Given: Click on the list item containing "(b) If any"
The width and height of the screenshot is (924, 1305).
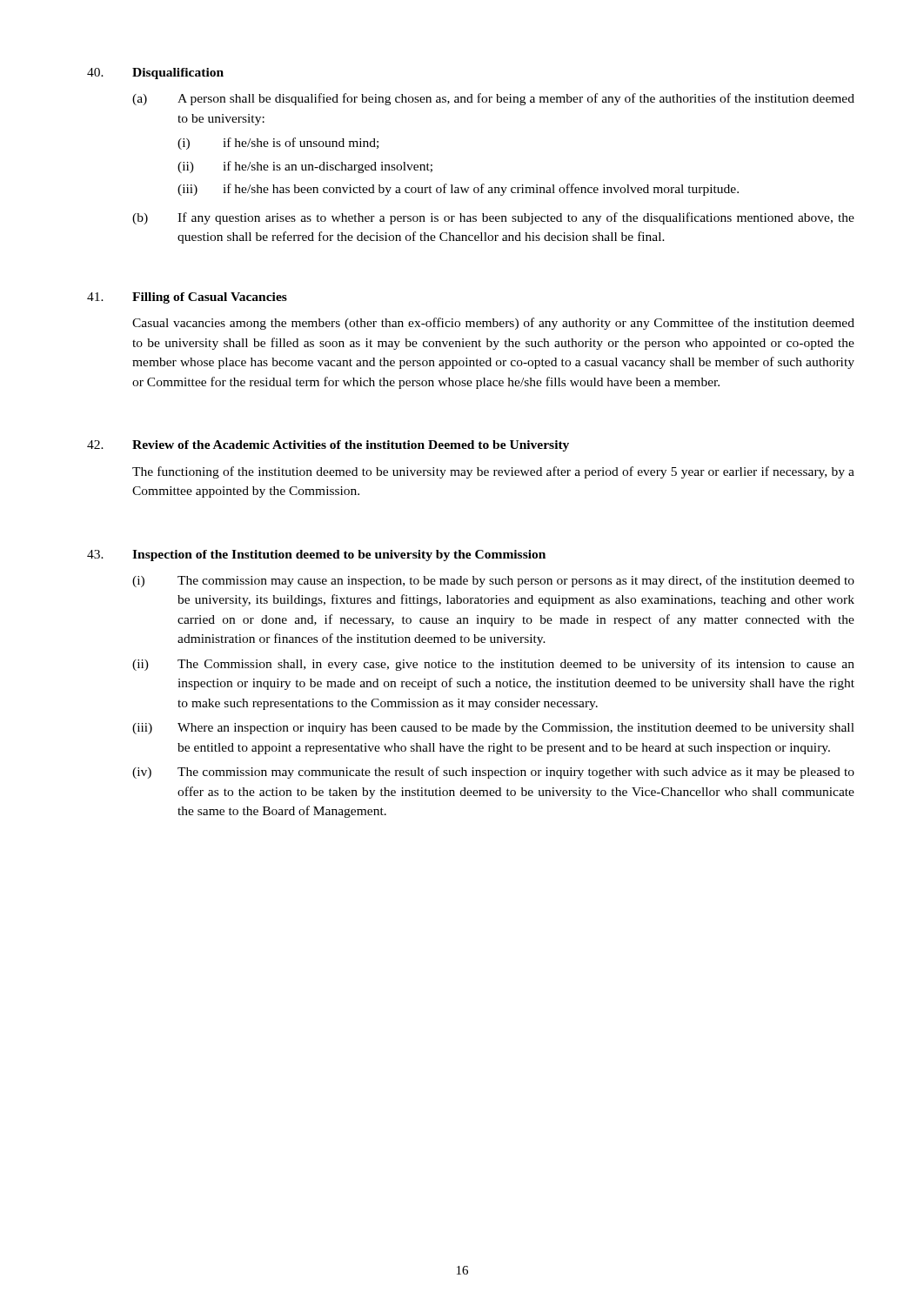Looking at the screenshot, I should click(493, 227).
